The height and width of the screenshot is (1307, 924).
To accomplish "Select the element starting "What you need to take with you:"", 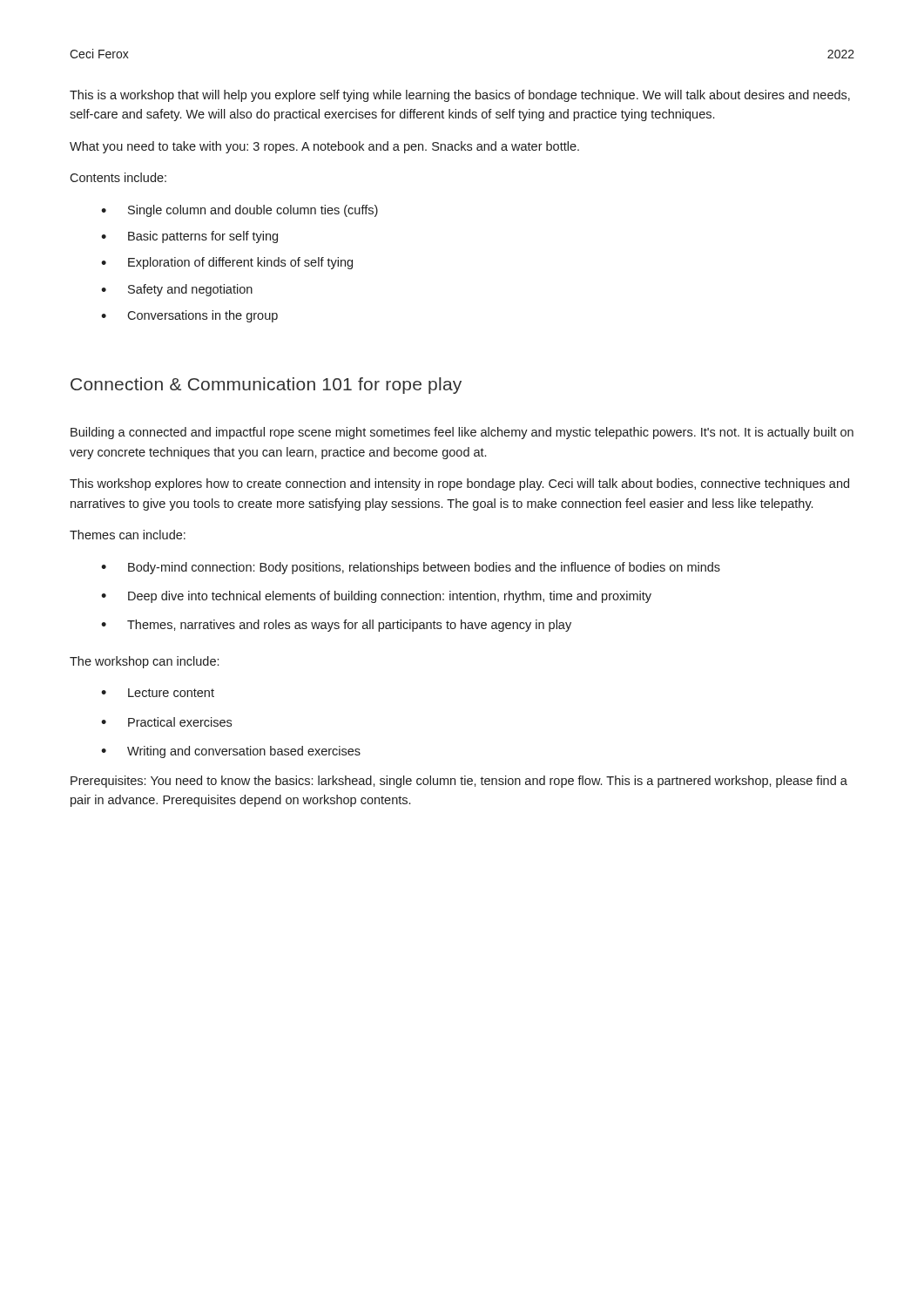I will tap(325, 146).
